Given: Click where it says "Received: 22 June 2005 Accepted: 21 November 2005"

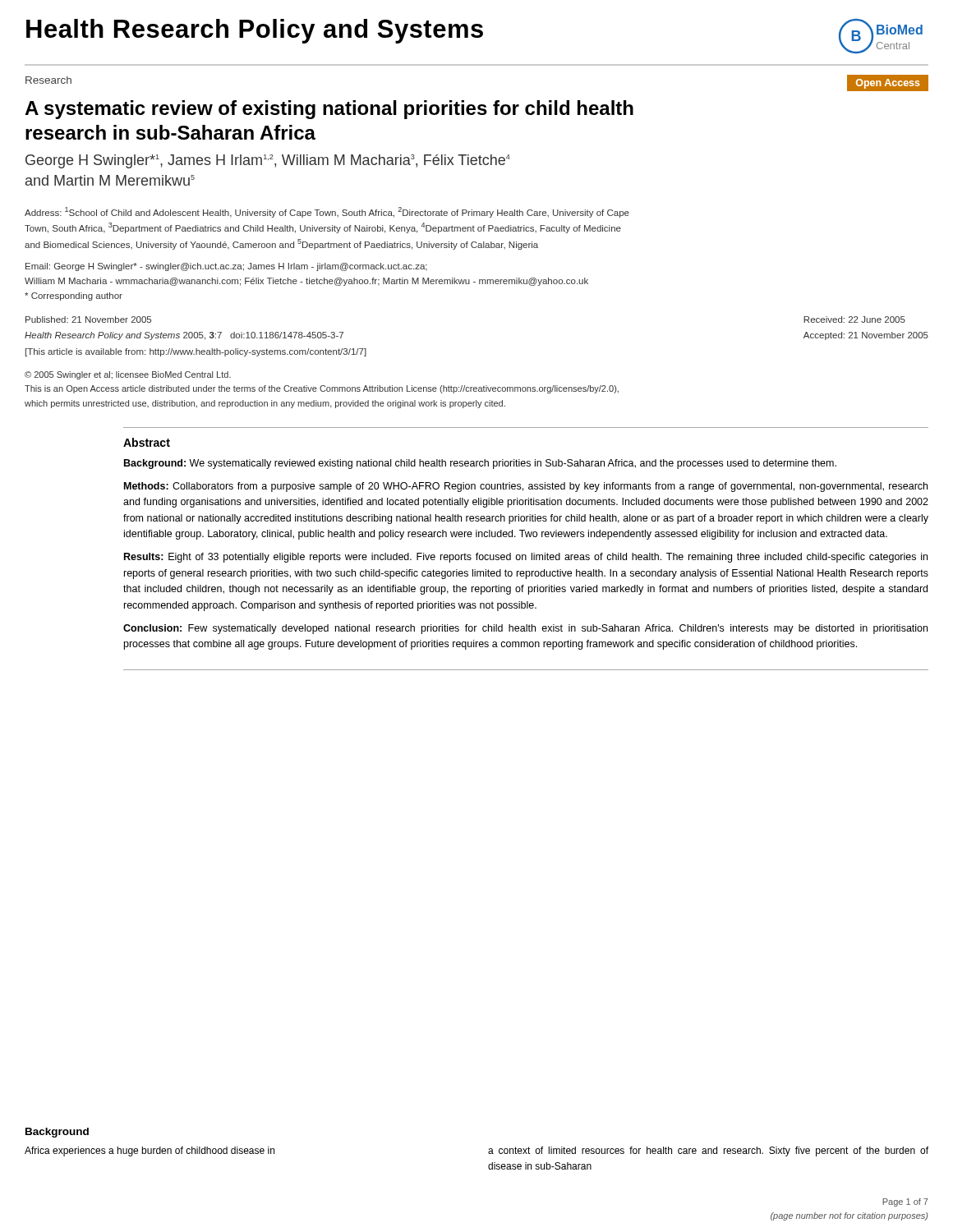Looking at the screenshot, I should [866, 327].
